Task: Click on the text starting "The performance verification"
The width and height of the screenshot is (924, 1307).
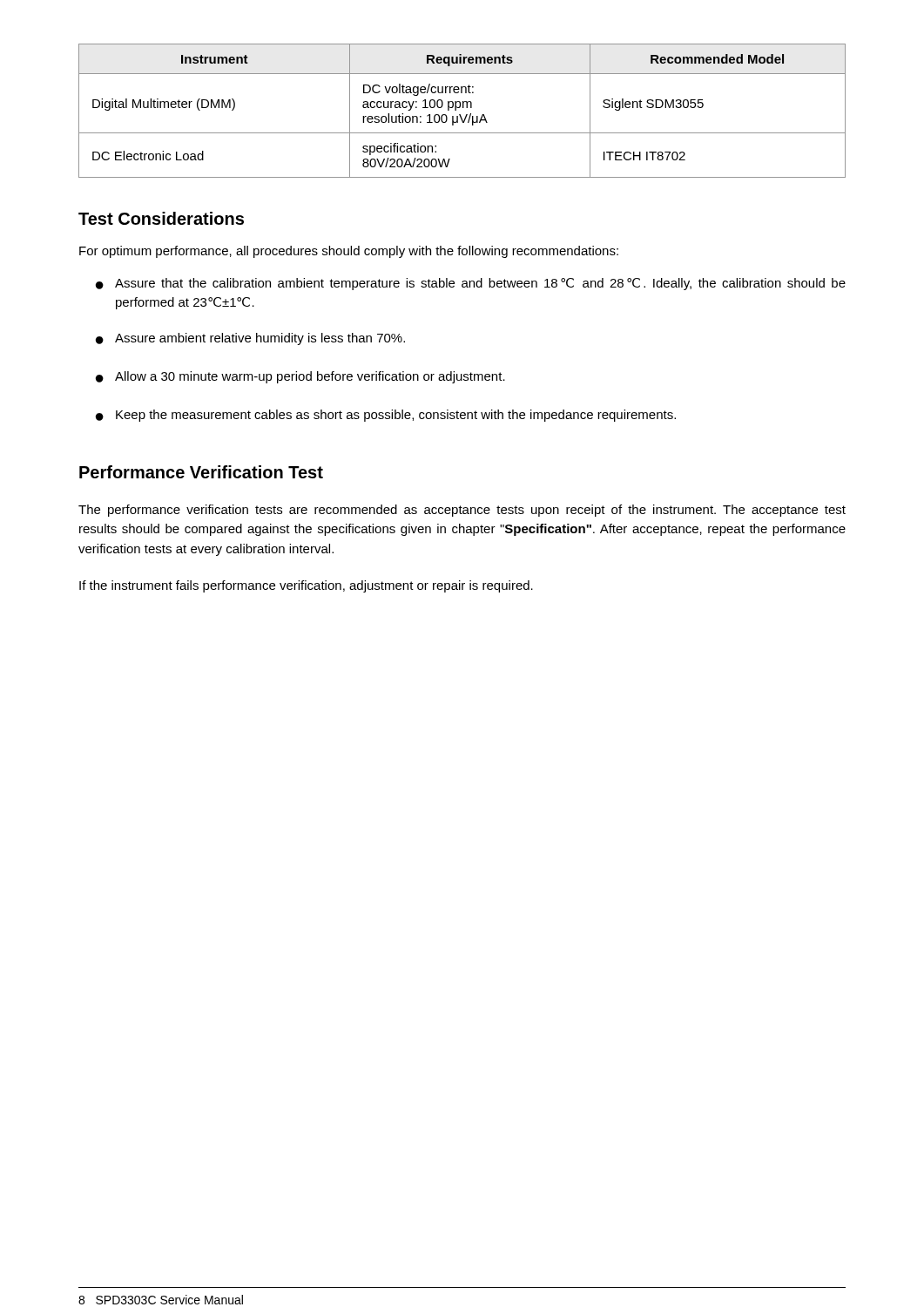Action: click(462, 528)
